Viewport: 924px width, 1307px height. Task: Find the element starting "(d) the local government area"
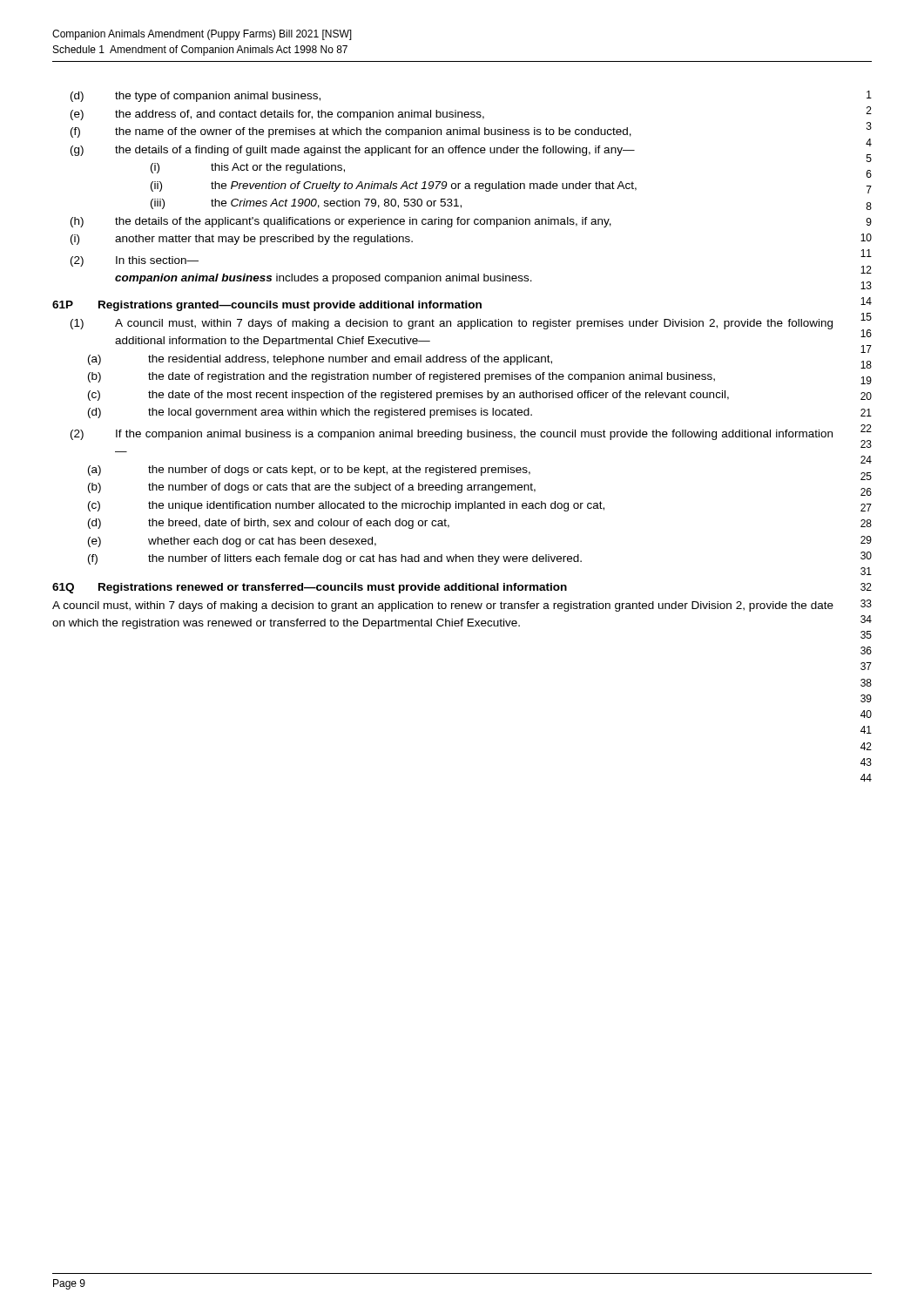(443, 413)
